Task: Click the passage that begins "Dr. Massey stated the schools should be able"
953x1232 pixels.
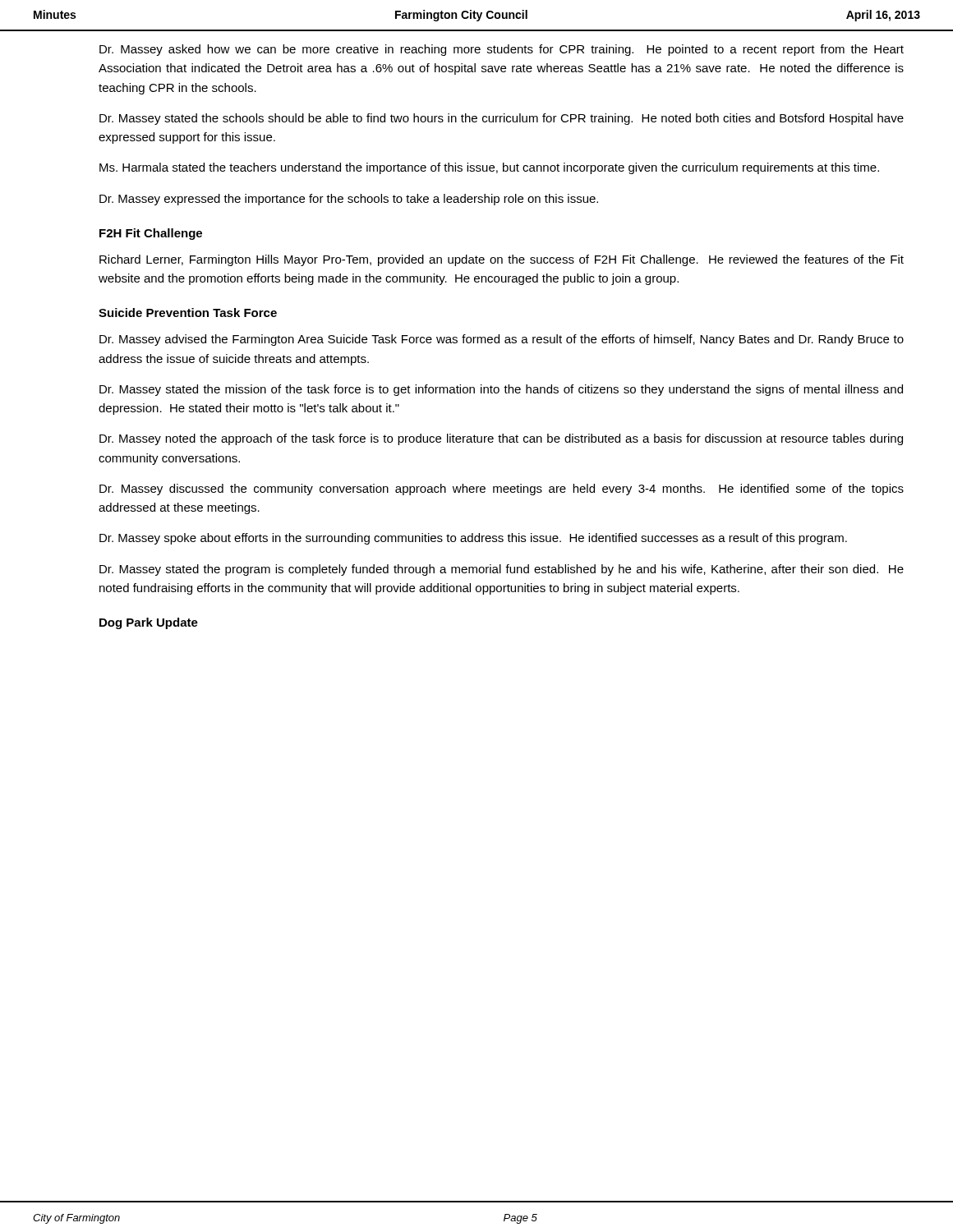Action: pos(501,127)
